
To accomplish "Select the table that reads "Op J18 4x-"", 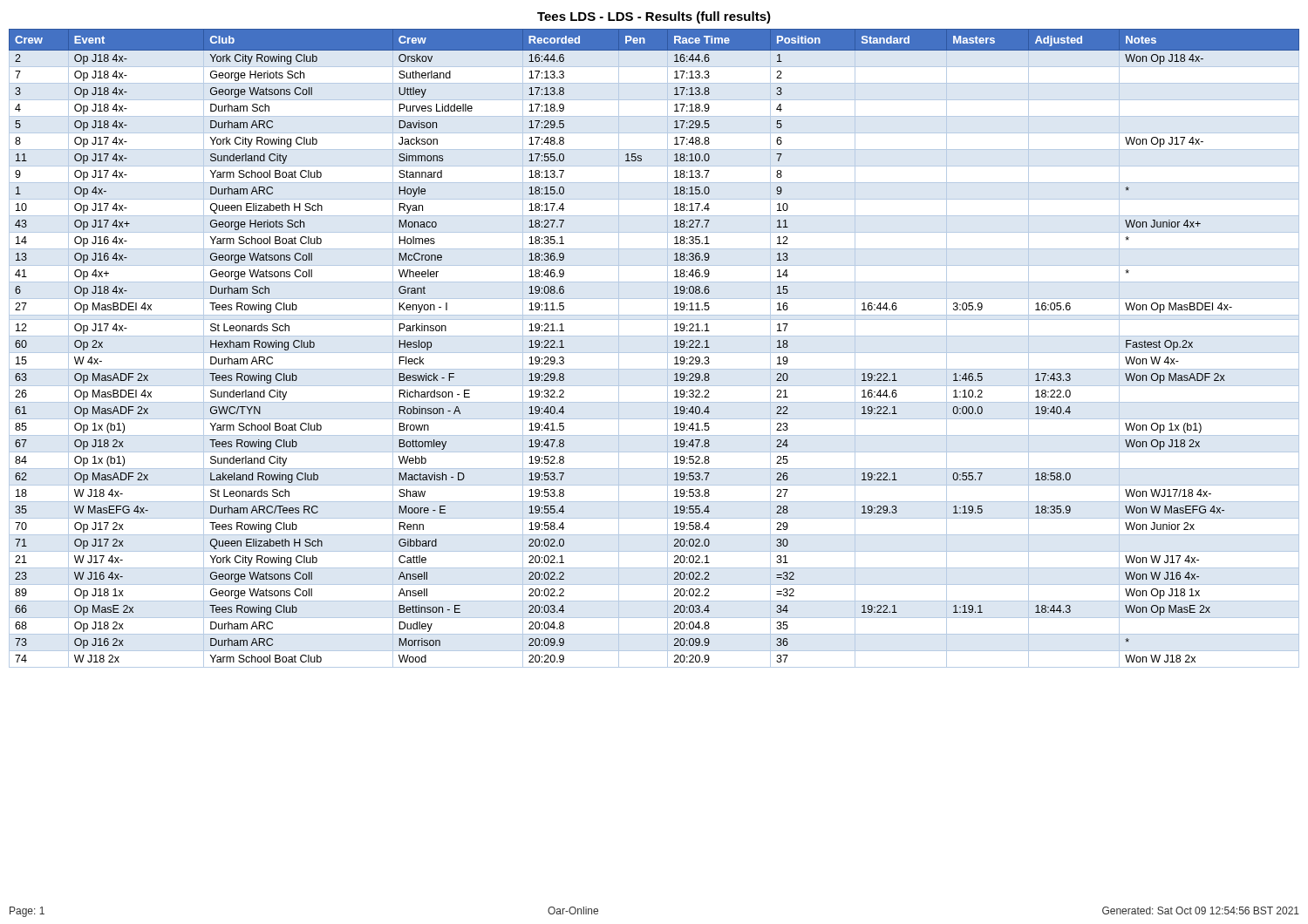I will click(x=654, y=348).
